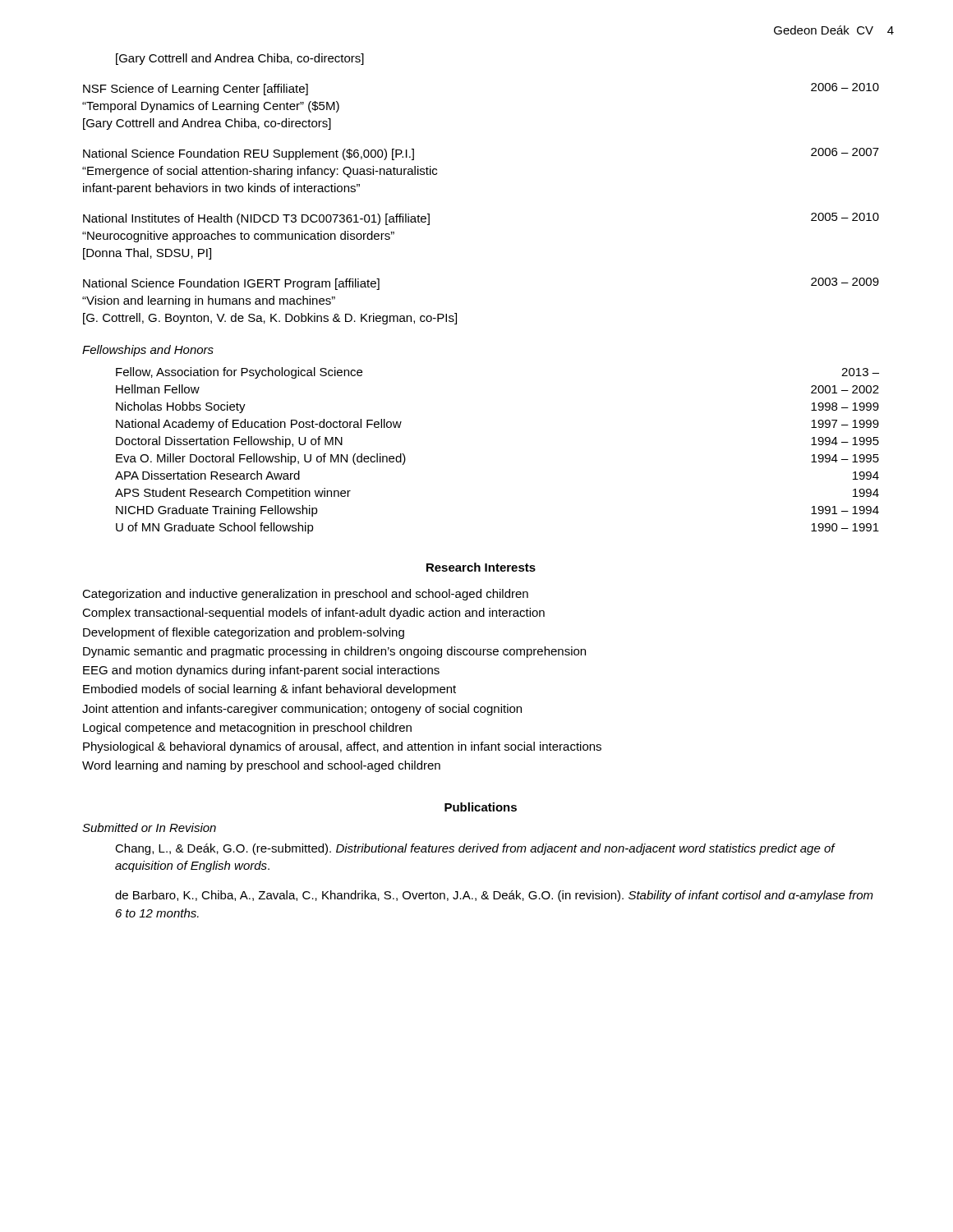Select the list item that reads "Fellow, Association for Psychological Science 2013"
Screen dimensions: 1232x953
(235, 372)
